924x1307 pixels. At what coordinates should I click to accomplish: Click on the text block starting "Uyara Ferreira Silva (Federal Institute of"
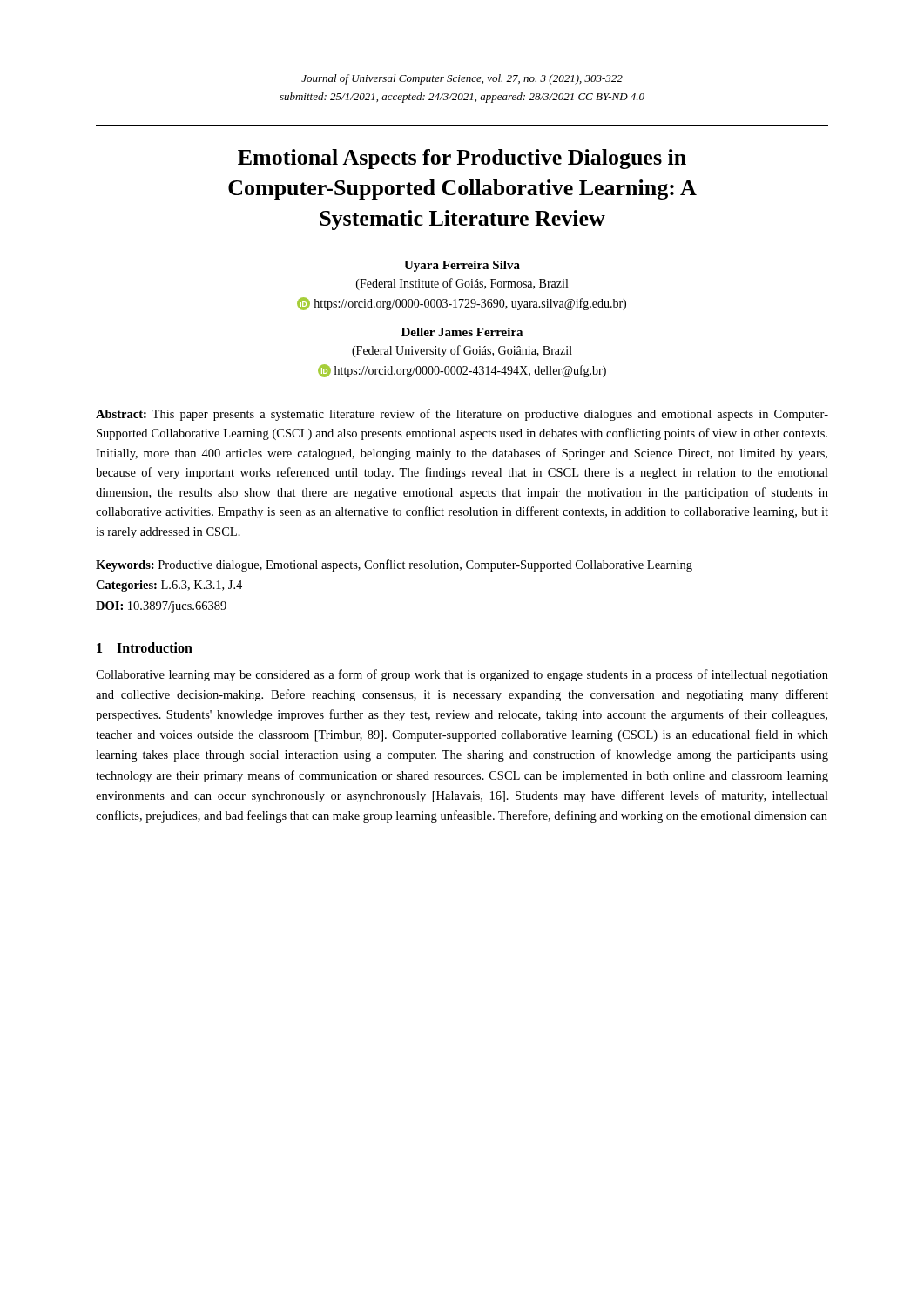tap(462, 285)
